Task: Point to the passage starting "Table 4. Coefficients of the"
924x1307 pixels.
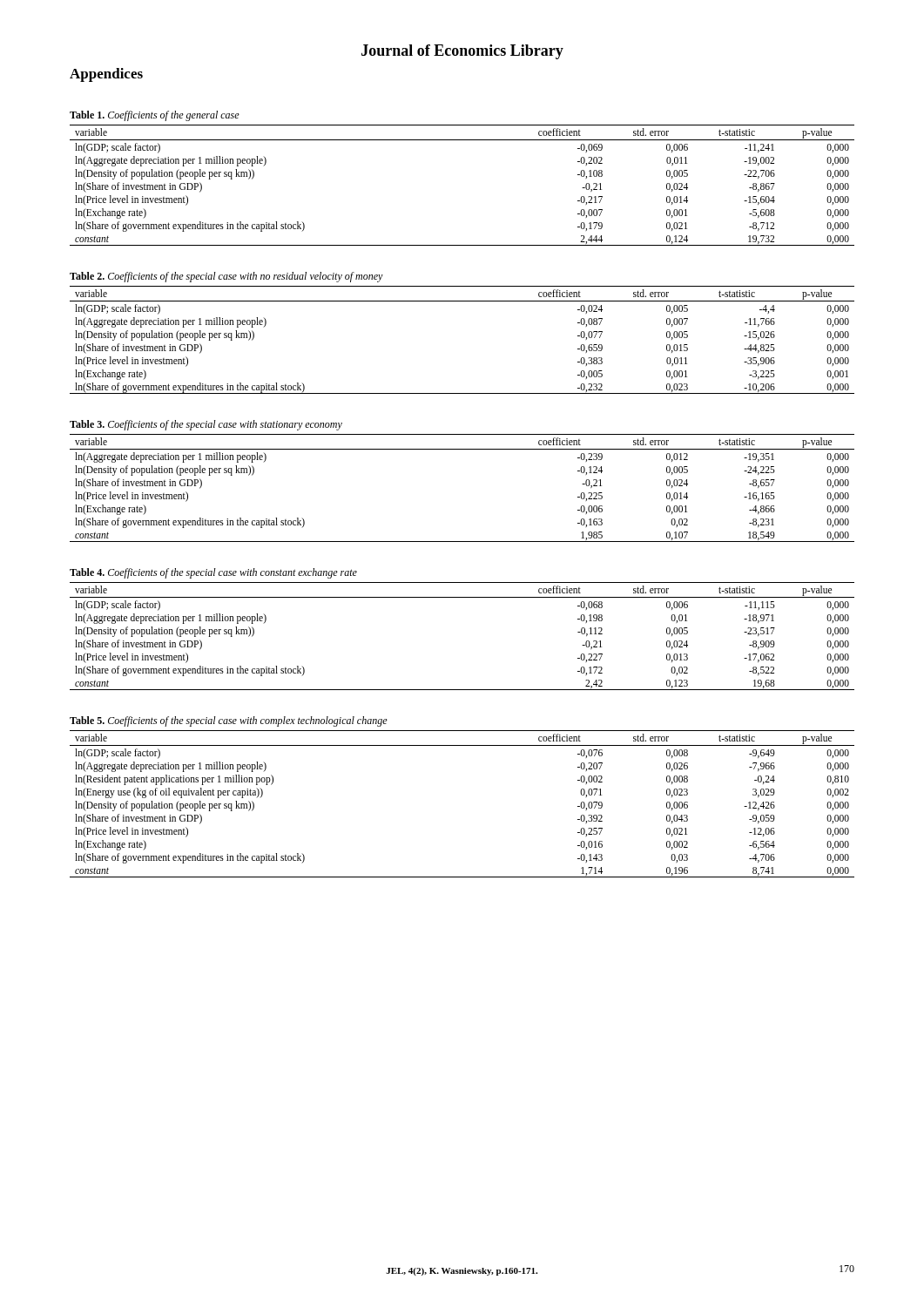Action: tap(213, 572)
